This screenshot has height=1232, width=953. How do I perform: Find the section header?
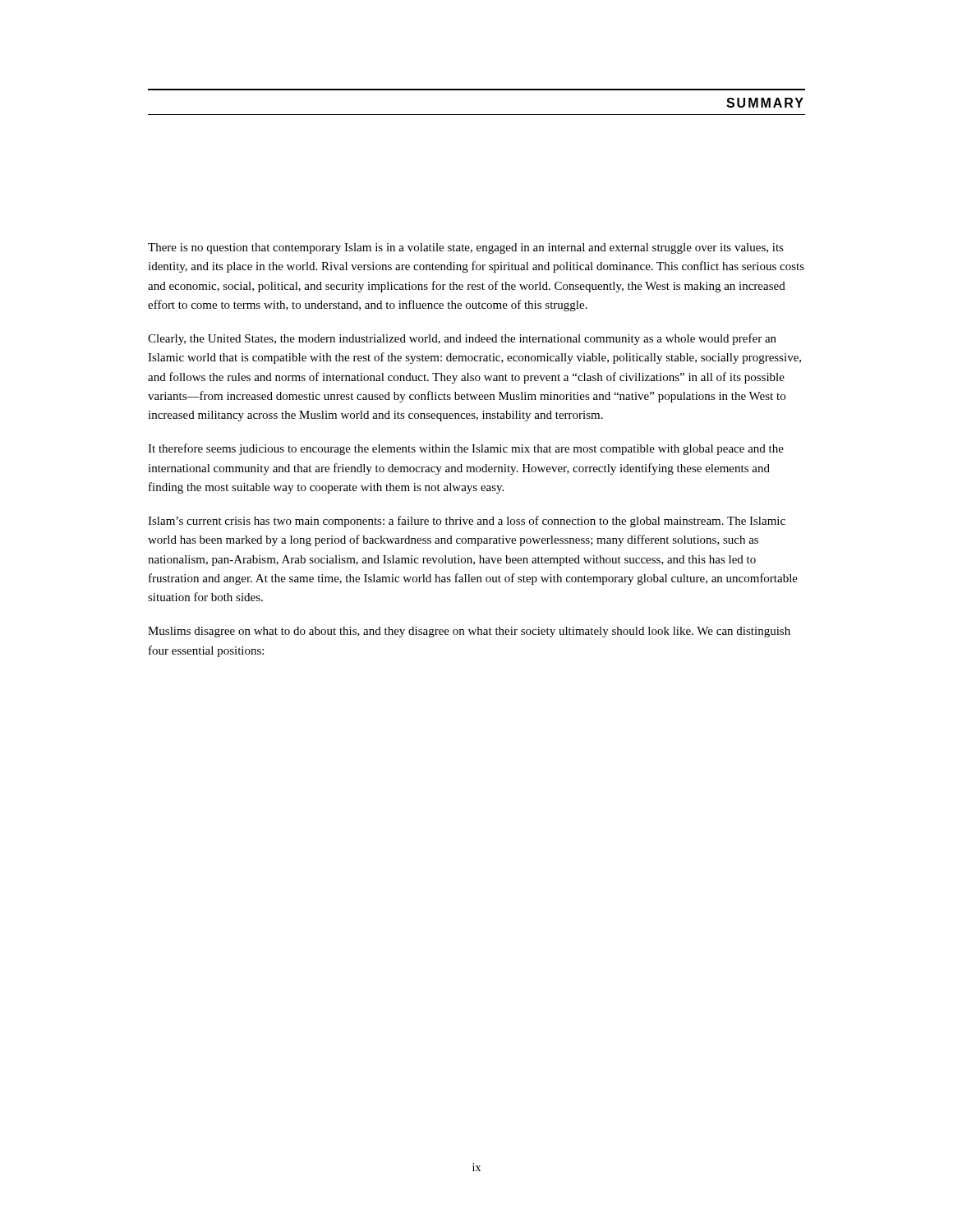[476, 102]
